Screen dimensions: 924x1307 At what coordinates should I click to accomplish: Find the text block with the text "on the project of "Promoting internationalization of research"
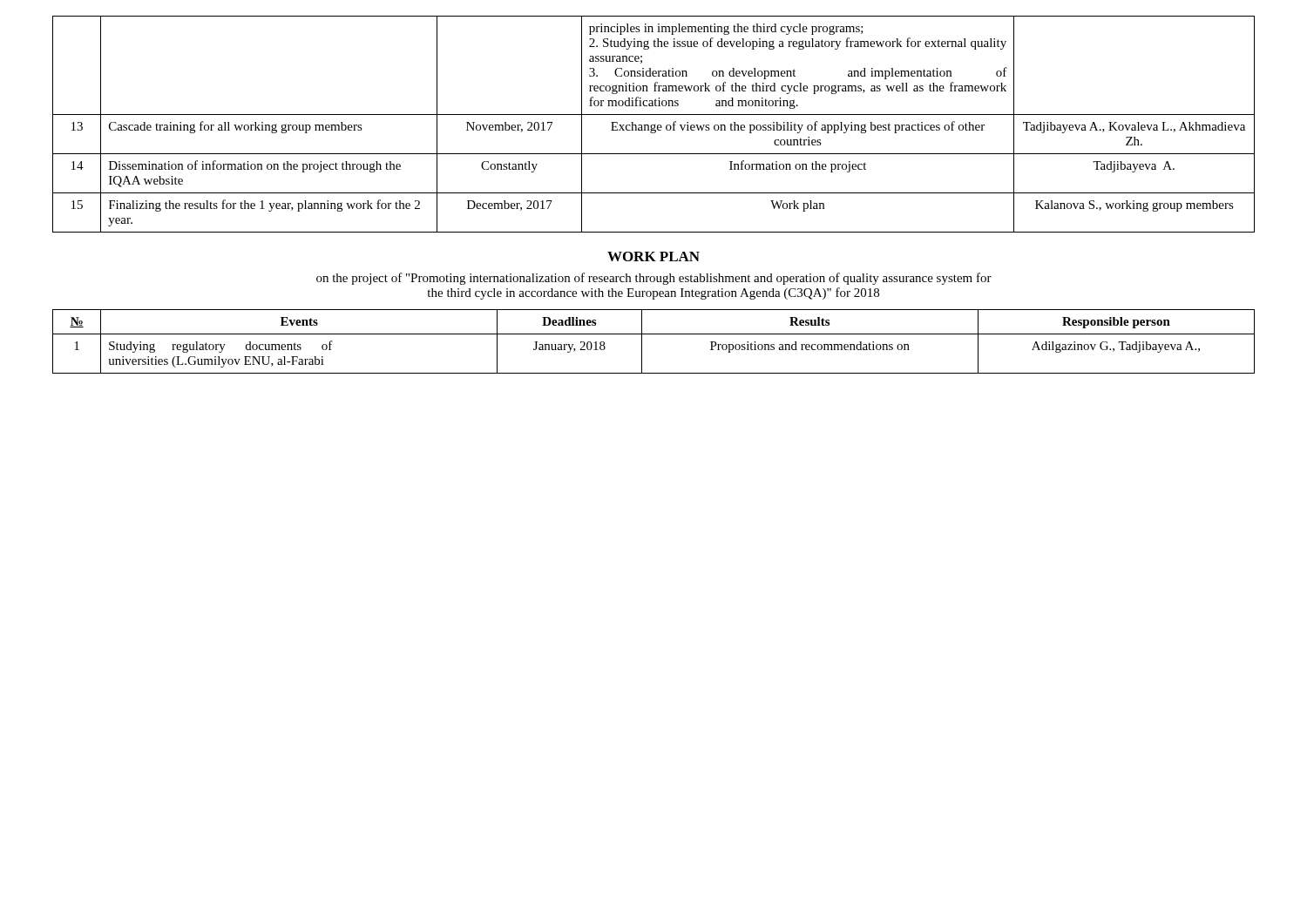tap(654, 285)
